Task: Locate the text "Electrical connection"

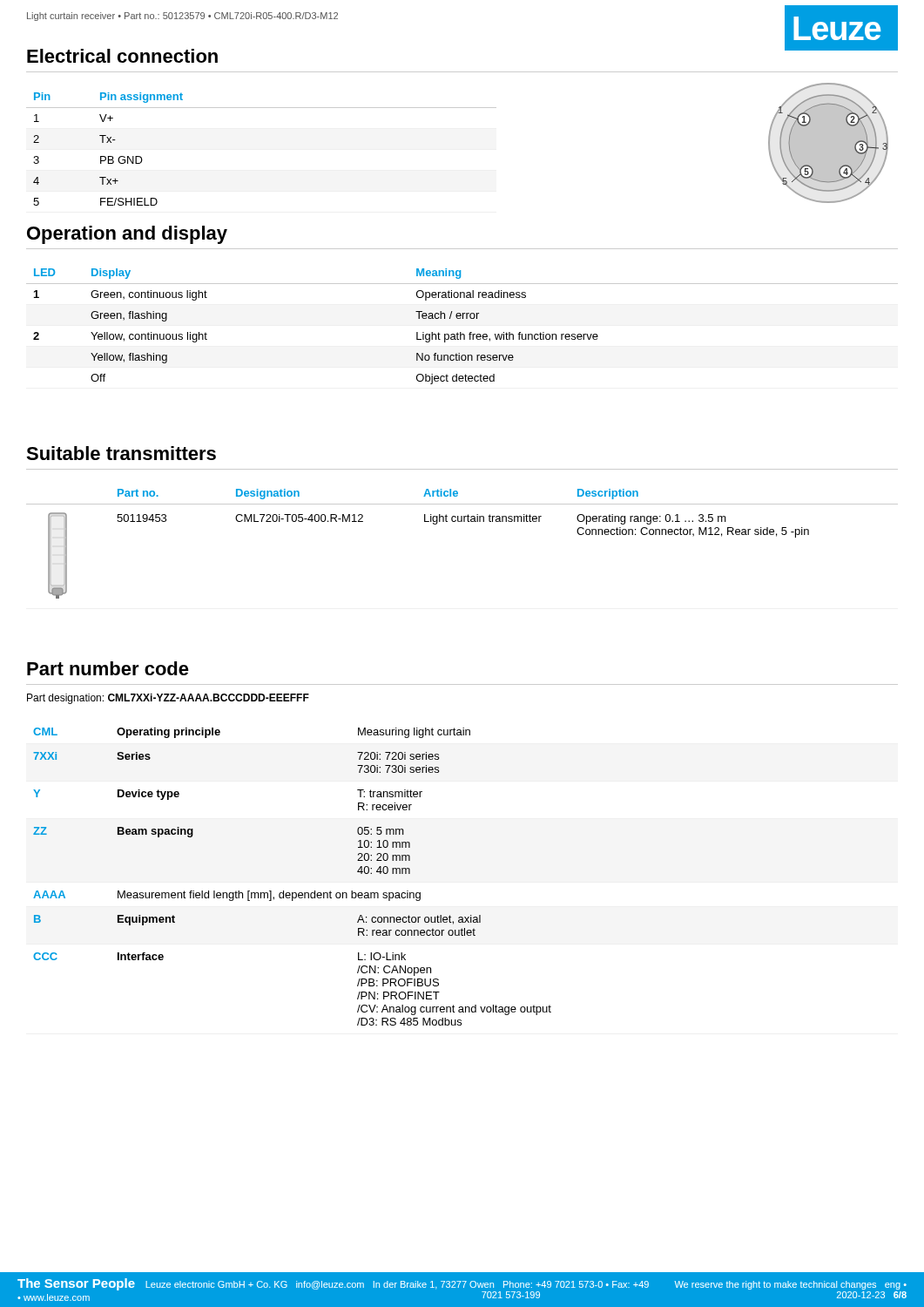Action: (122, 56)
